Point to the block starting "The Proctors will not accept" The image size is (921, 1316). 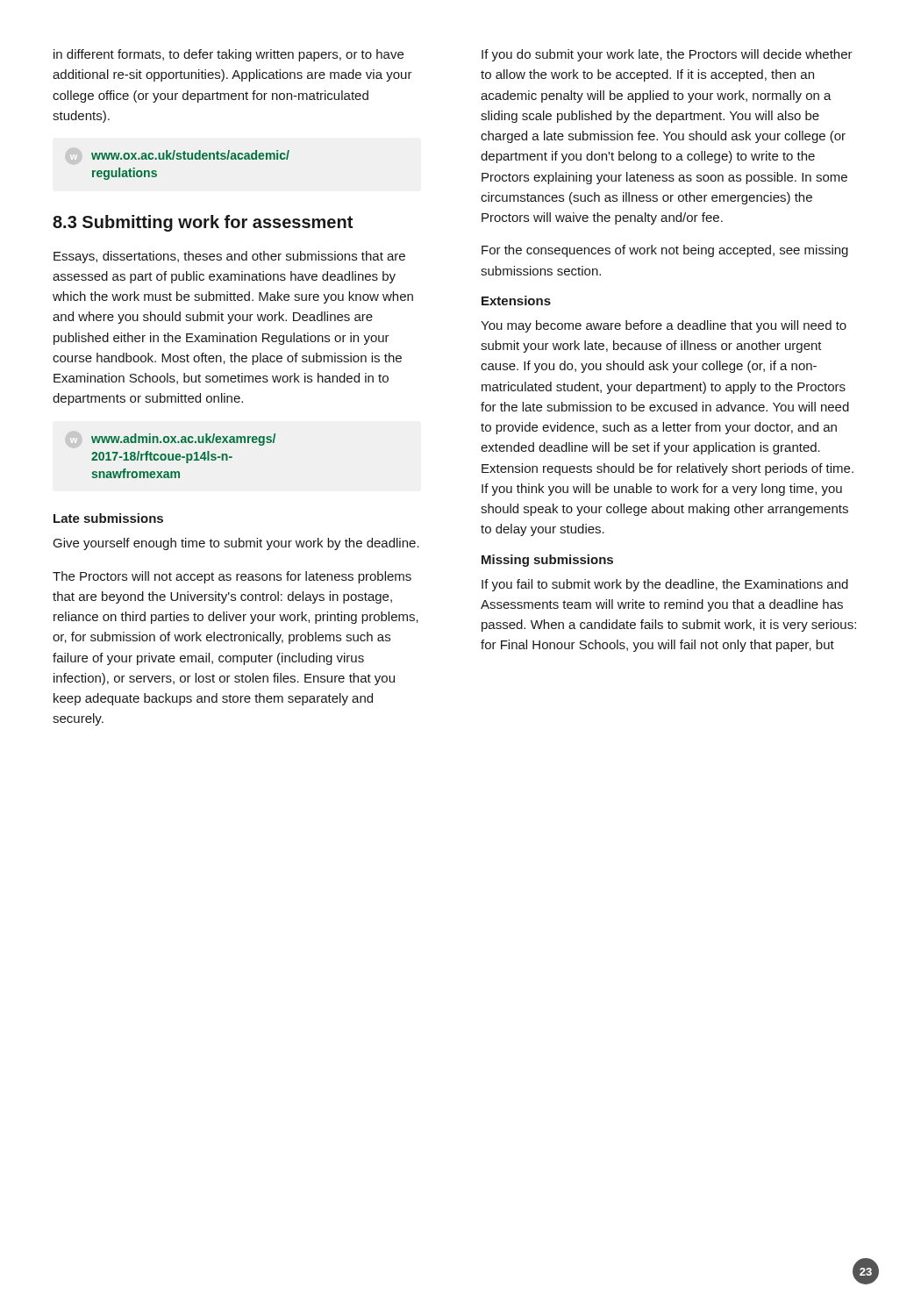click(x=236, y=647)
